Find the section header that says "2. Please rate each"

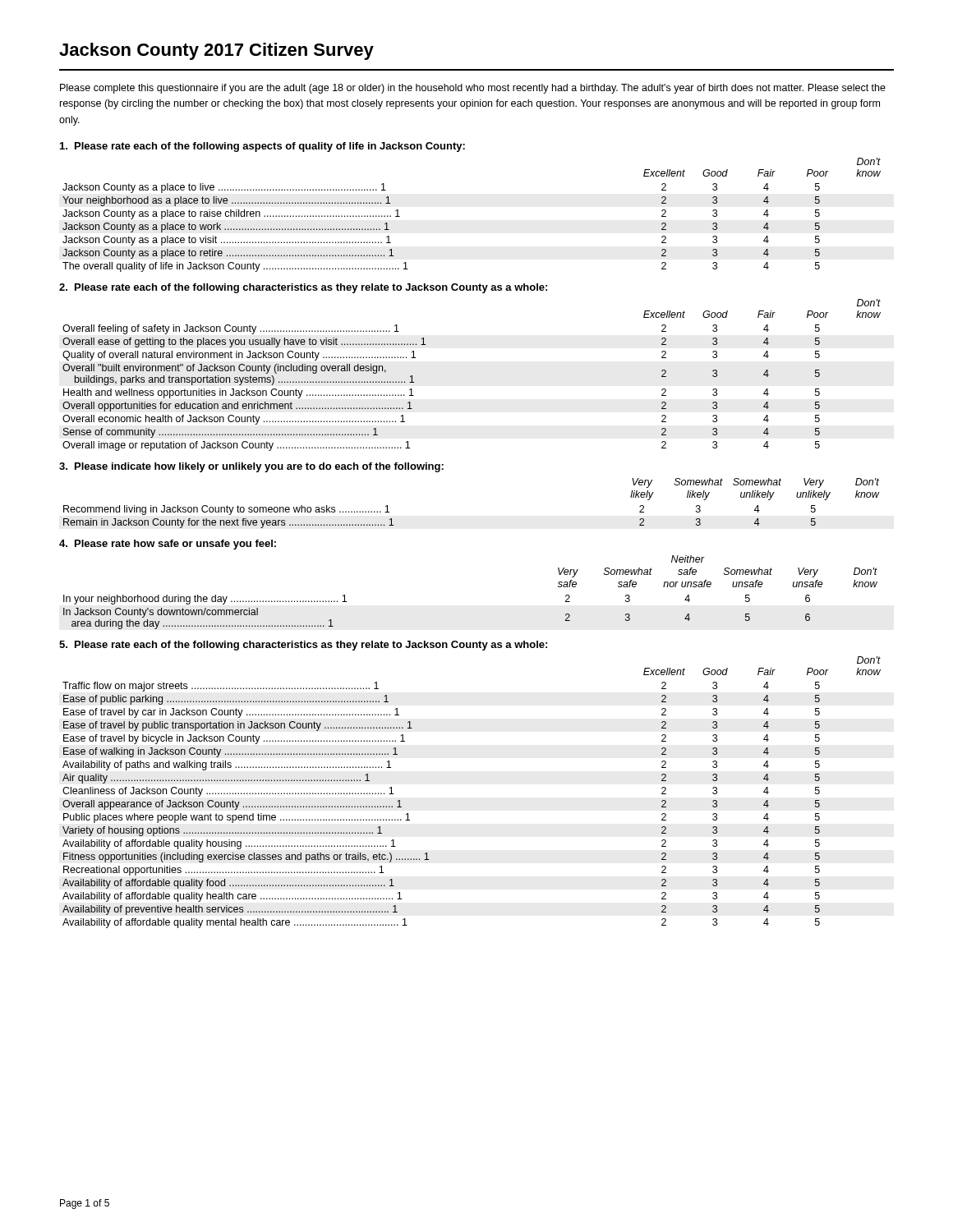(304, 287)
